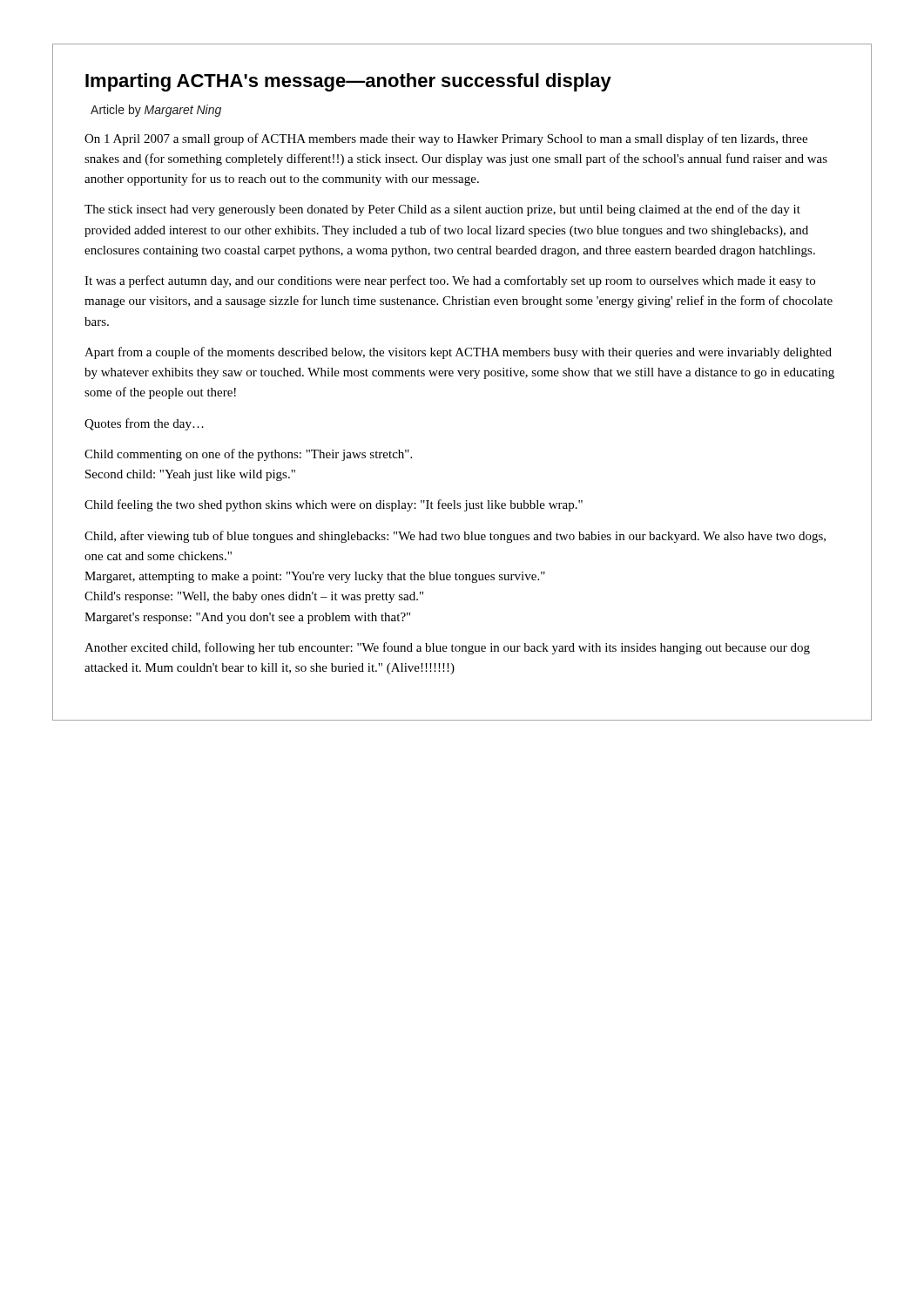Image resolution: width=924 pixels, height=1307 pixels.
Task: Point to the block beginning "Another excited child, following her tub encounter: "We"
Action: (447, 657)
